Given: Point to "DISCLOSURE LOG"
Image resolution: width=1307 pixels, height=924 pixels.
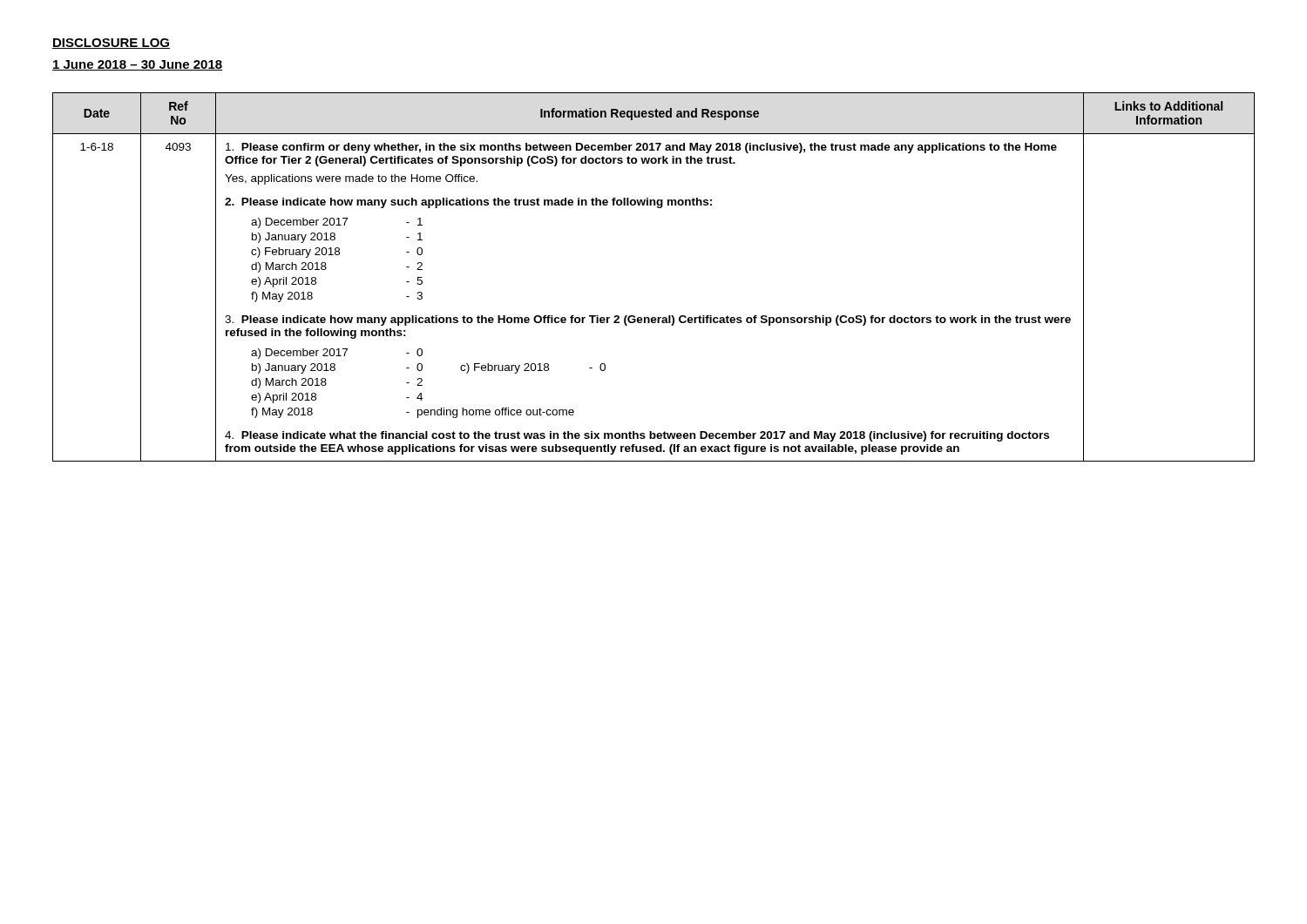Looking at the screenshot, I should pos(111,42).
